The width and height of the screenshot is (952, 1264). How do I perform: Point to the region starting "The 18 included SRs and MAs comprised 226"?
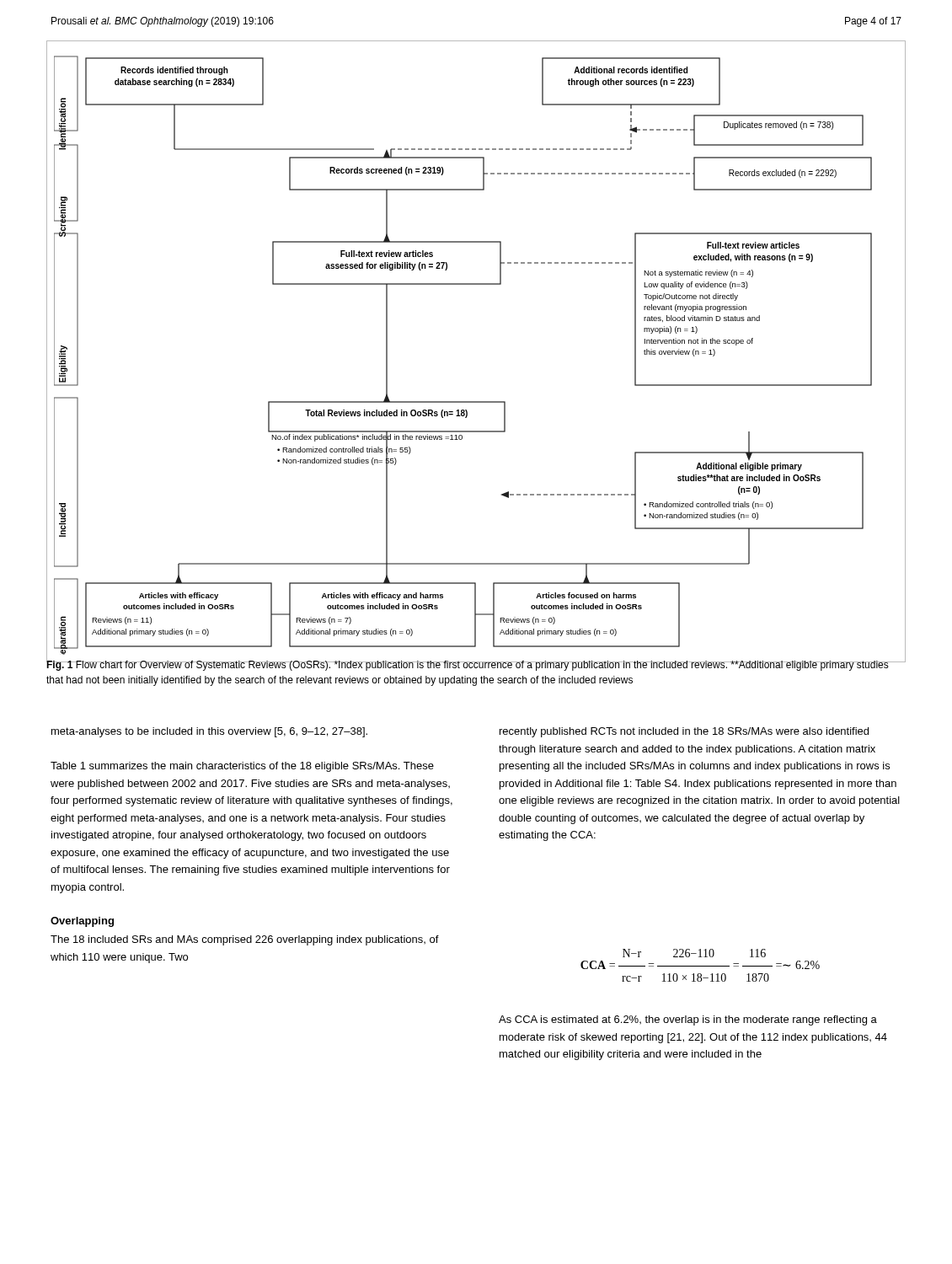244,948
